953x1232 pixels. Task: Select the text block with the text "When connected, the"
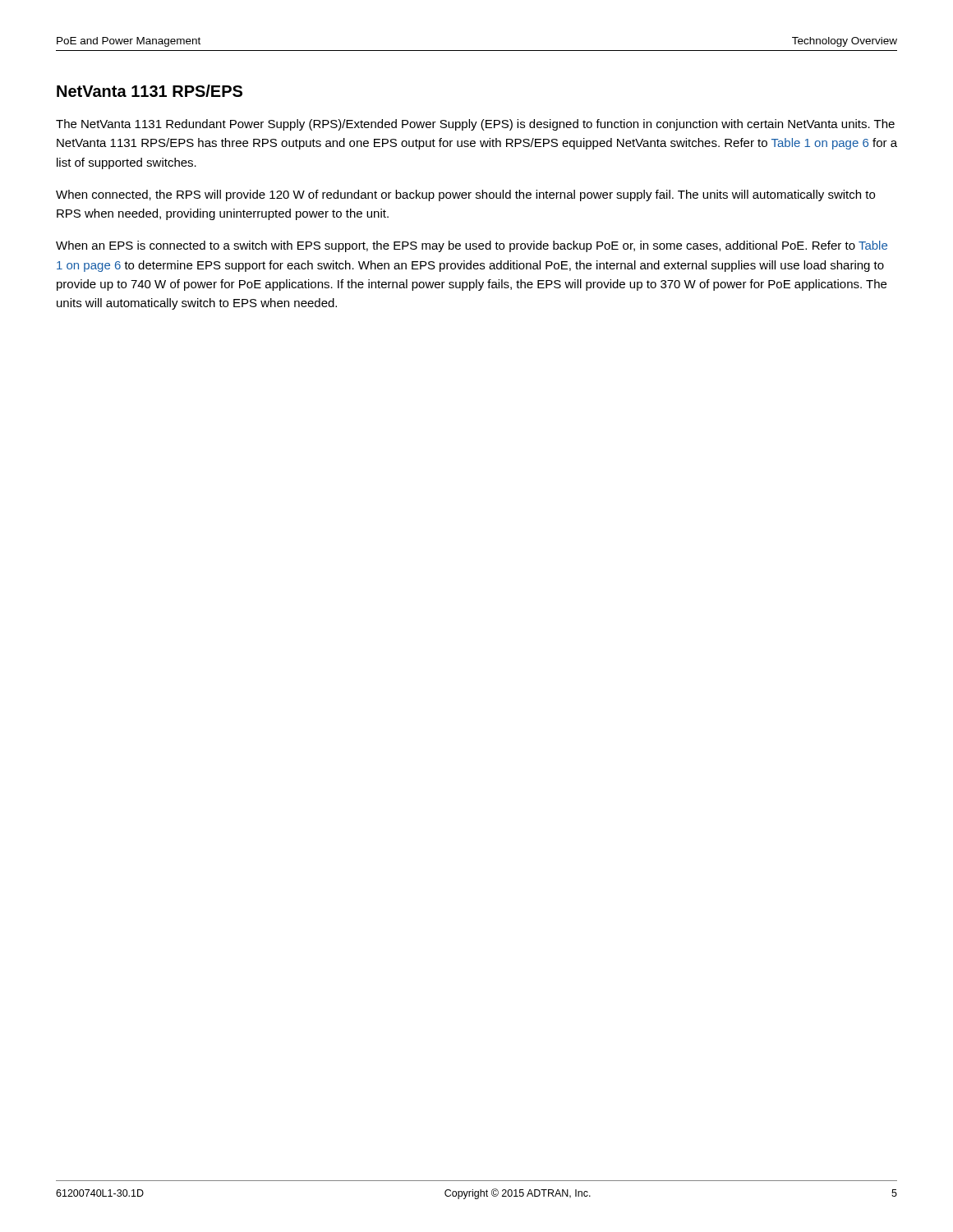point(466,204)
